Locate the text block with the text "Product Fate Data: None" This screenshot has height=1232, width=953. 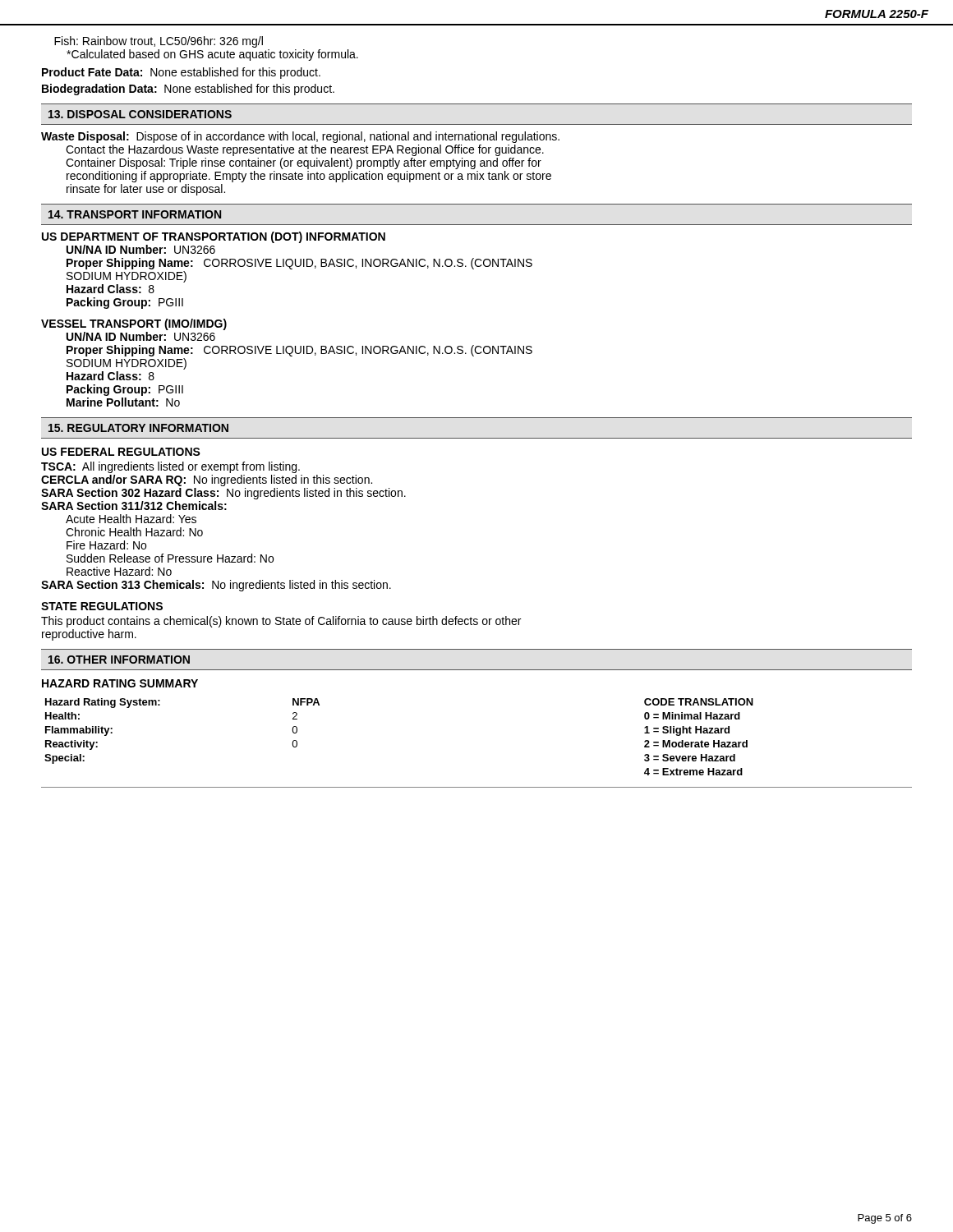click(181, 72)
